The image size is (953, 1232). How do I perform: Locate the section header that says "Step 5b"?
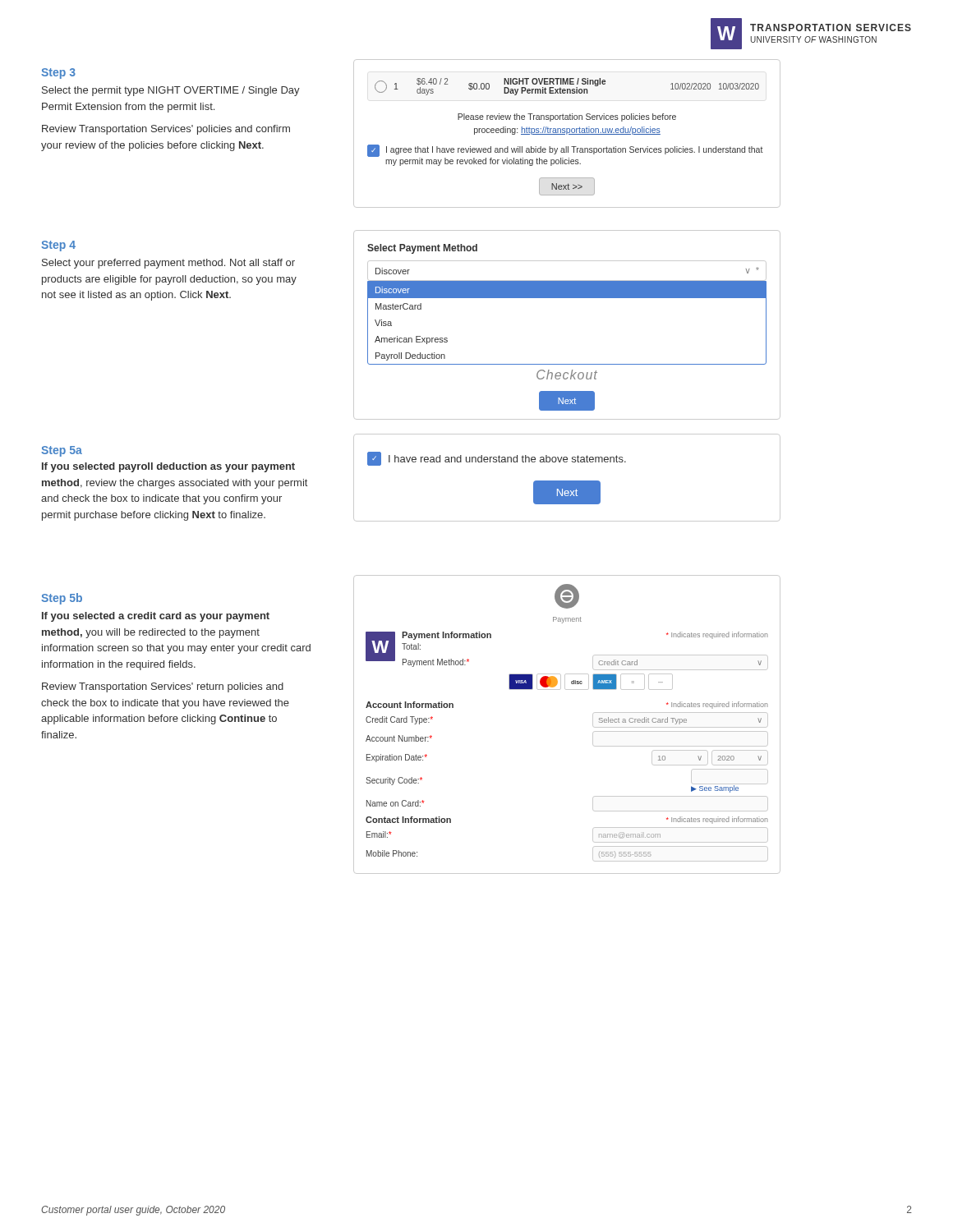pos(62,598)
